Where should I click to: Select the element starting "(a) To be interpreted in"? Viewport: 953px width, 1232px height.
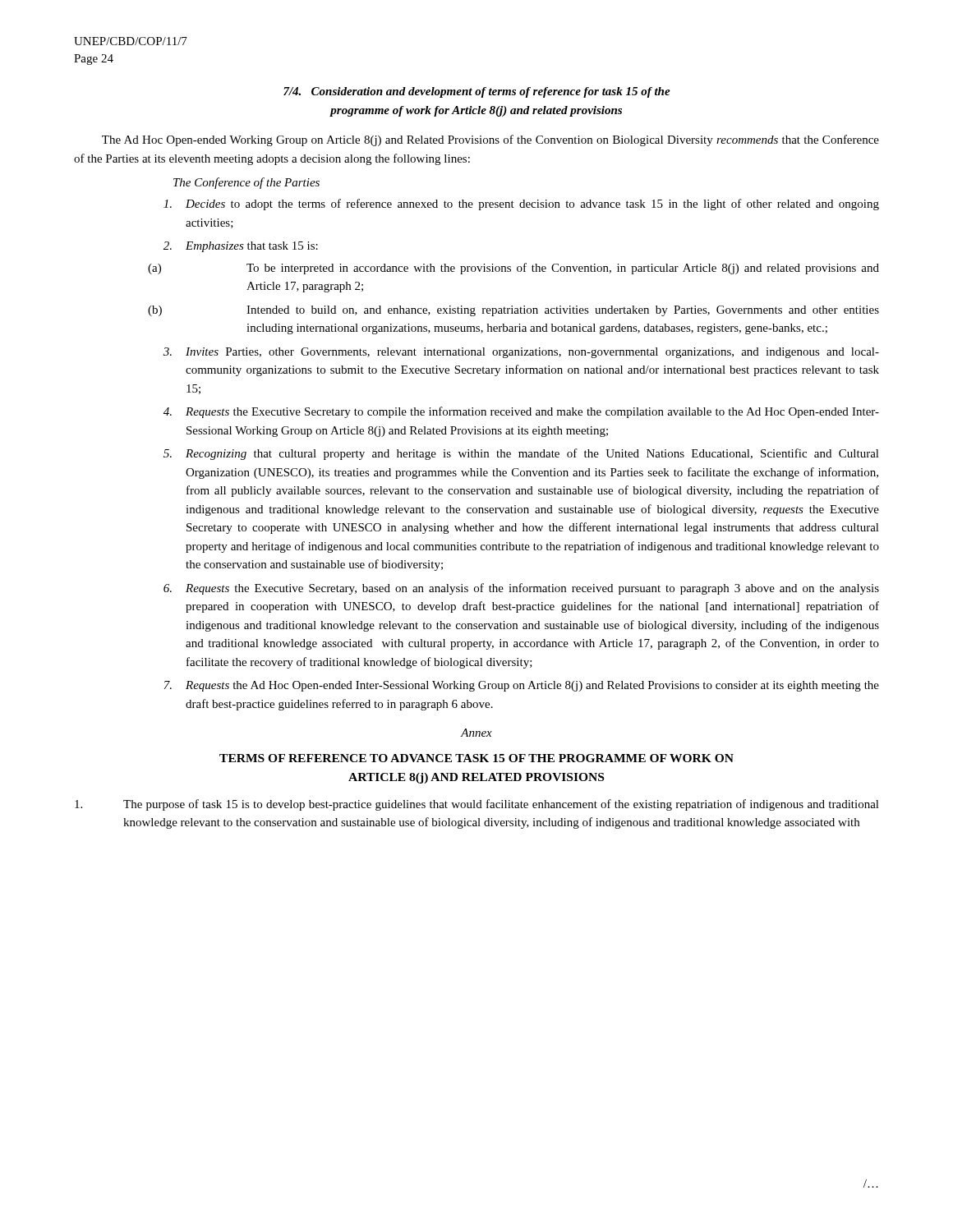click(x=476, y=277)
